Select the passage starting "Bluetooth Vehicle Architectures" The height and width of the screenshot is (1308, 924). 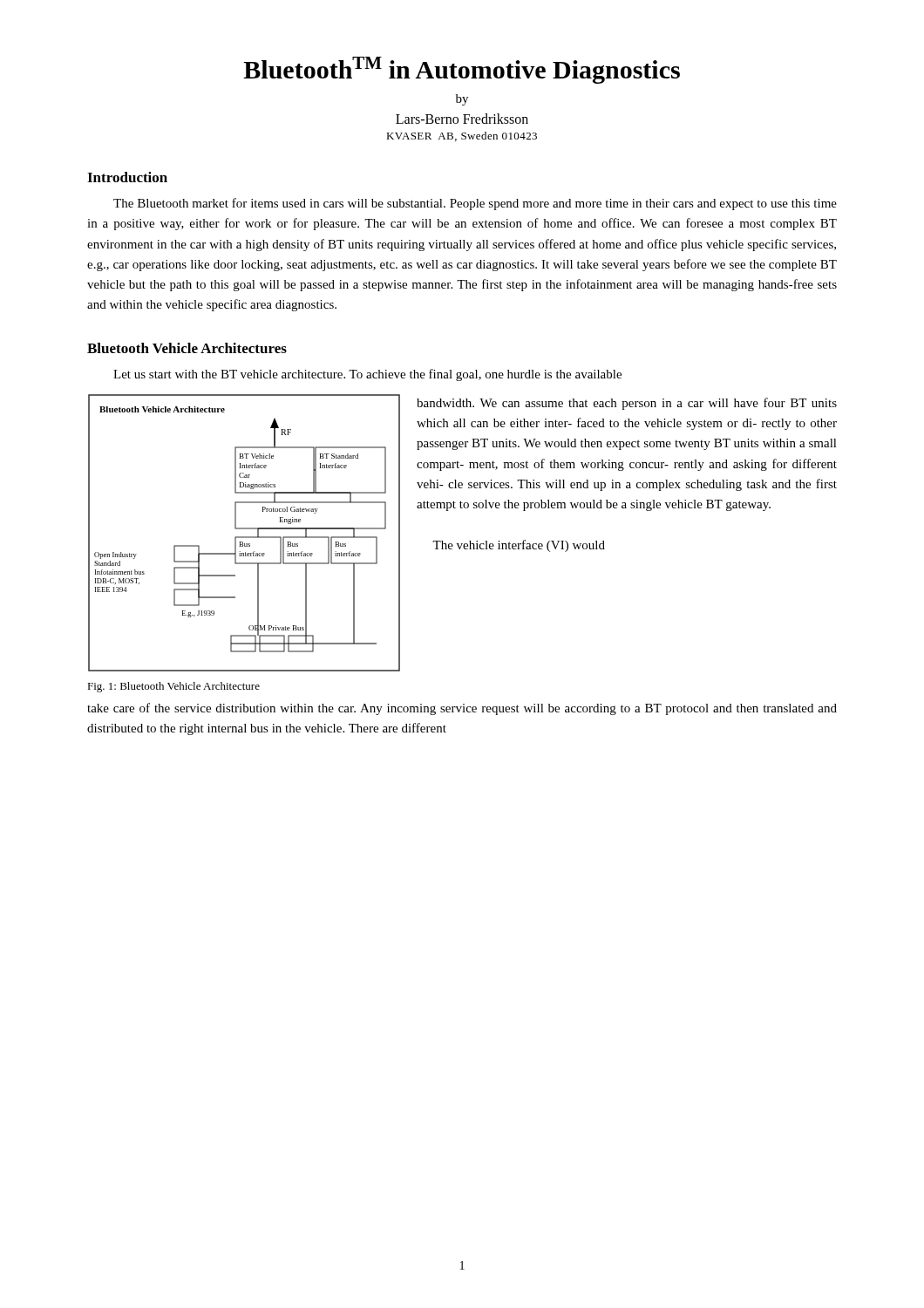(x=187, y=348)
